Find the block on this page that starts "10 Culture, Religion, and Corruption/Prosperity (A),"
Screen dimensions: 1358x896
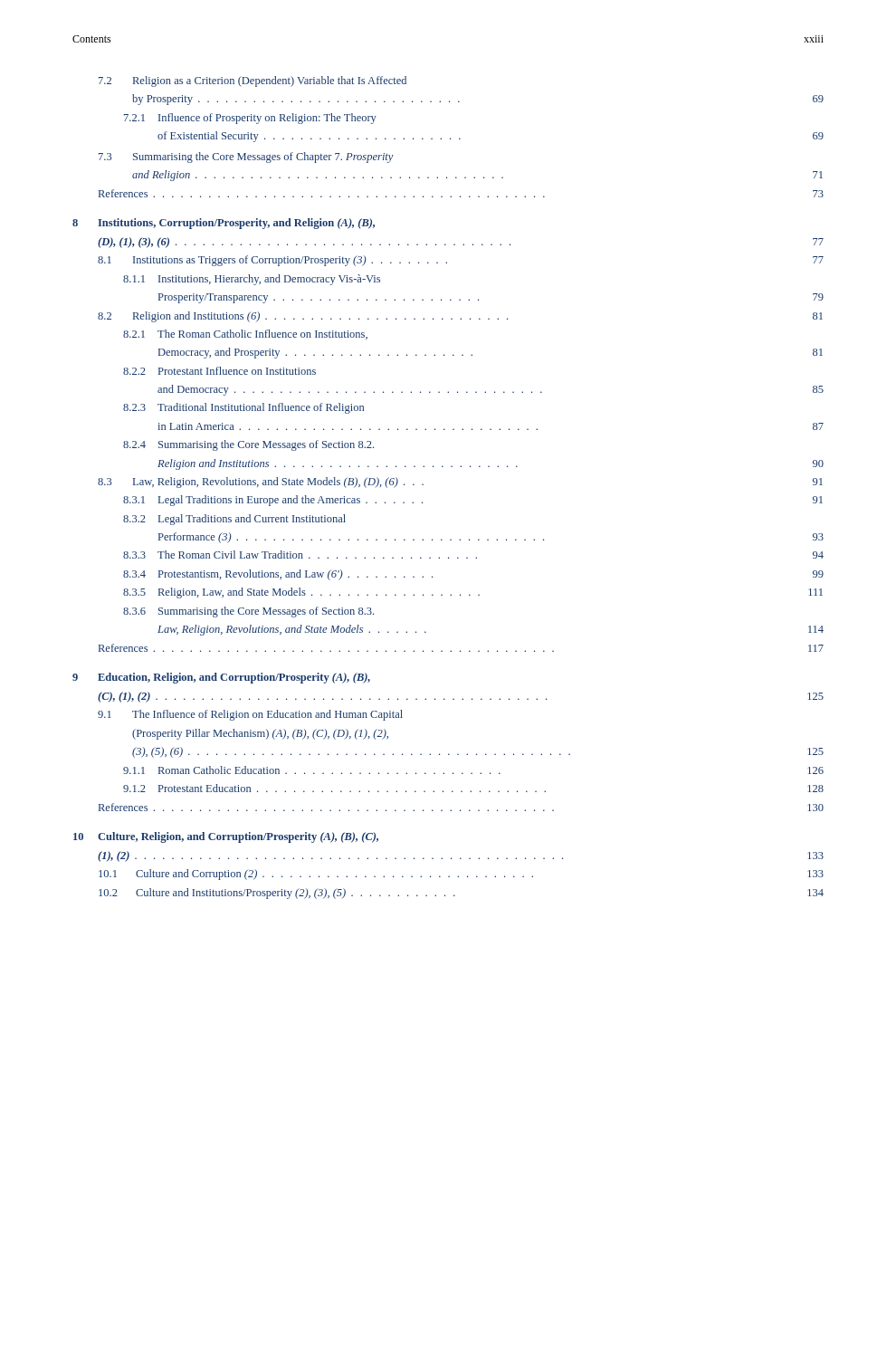[226, 837]
